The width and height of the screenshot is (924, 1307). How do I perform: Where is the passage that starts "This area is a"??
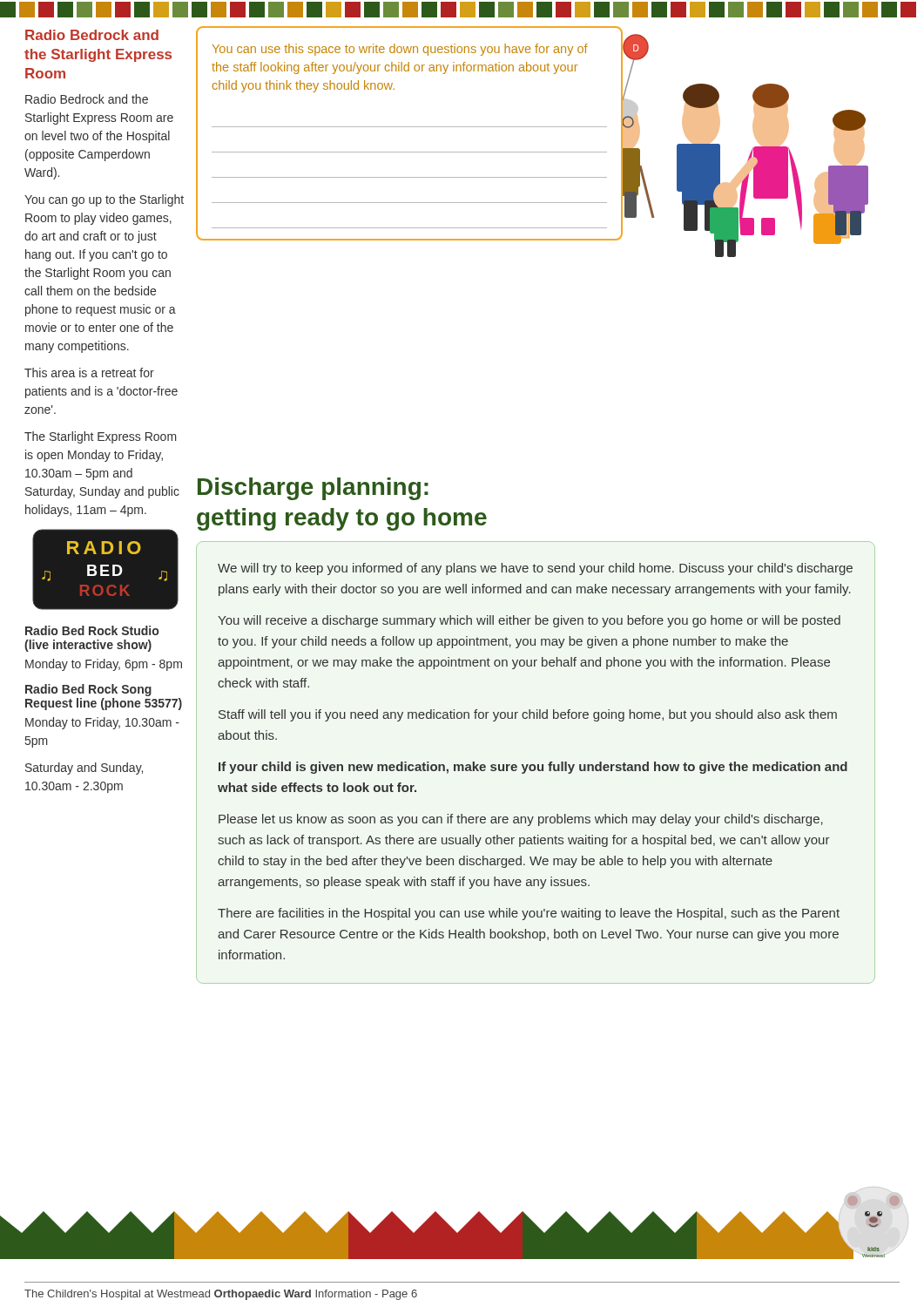coord(101,392)
